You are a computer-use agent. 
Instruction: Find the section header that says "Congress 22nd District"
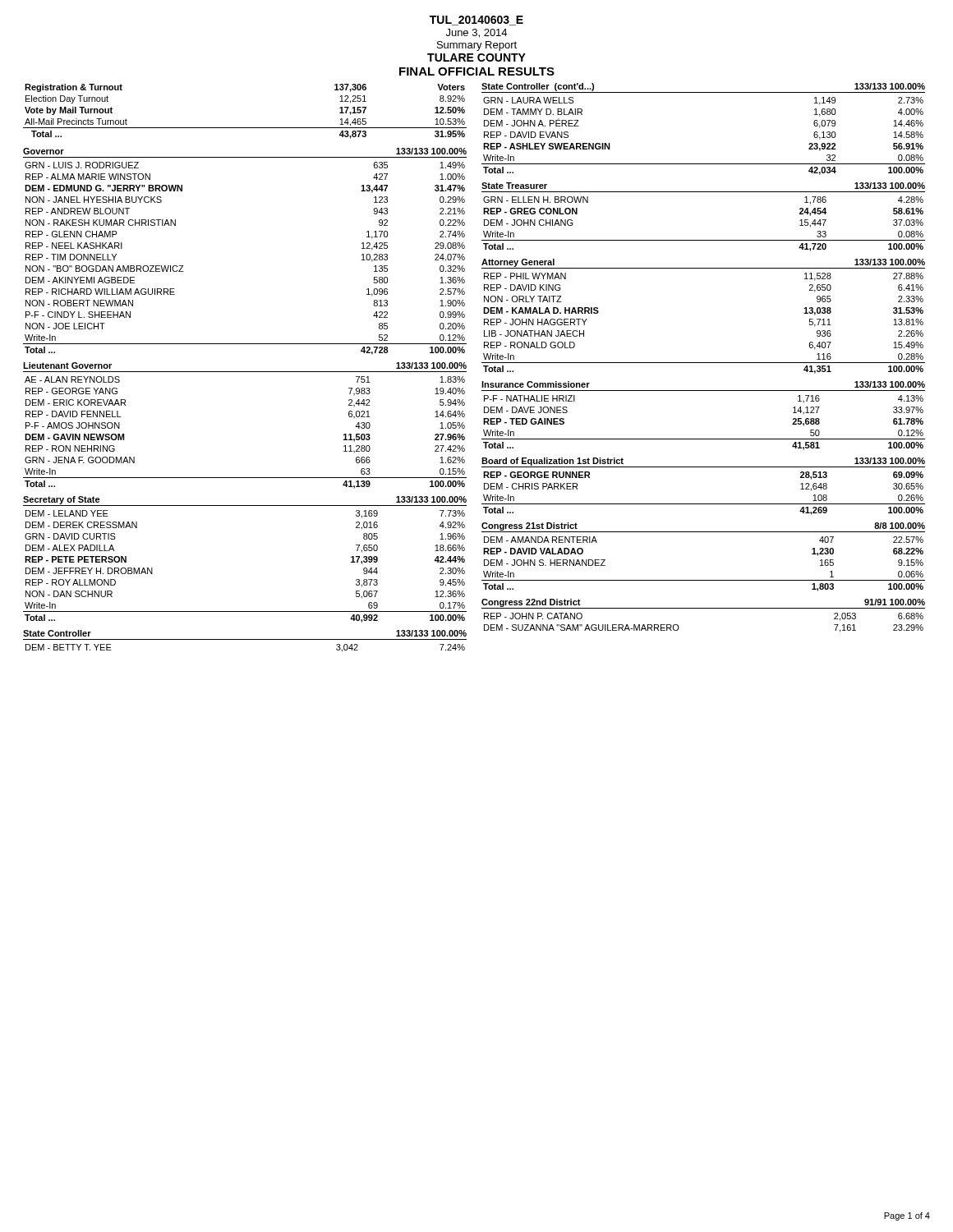pyautogui.click(x=703, y=602)
